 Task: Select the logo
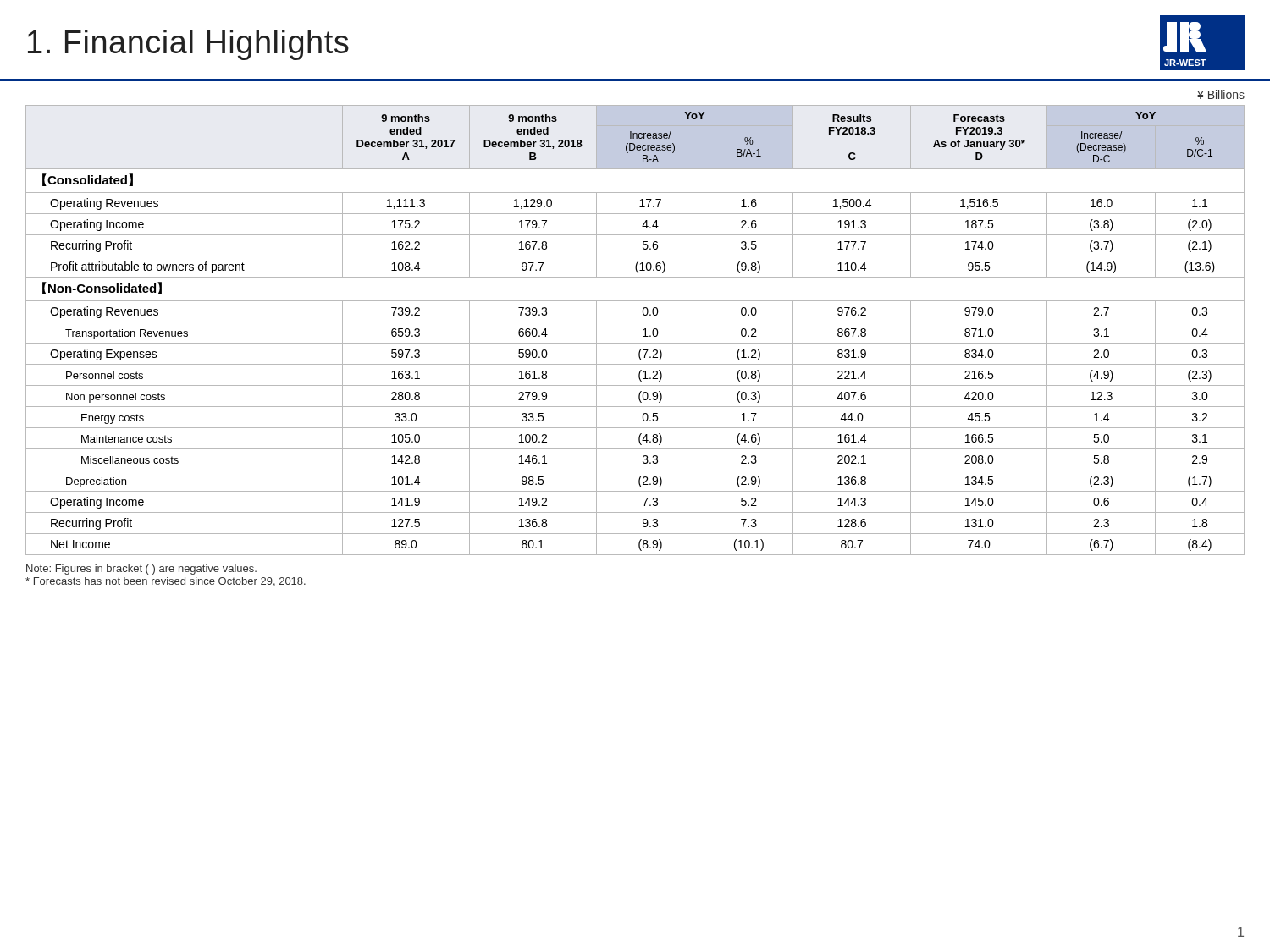tap(1202, 43)
